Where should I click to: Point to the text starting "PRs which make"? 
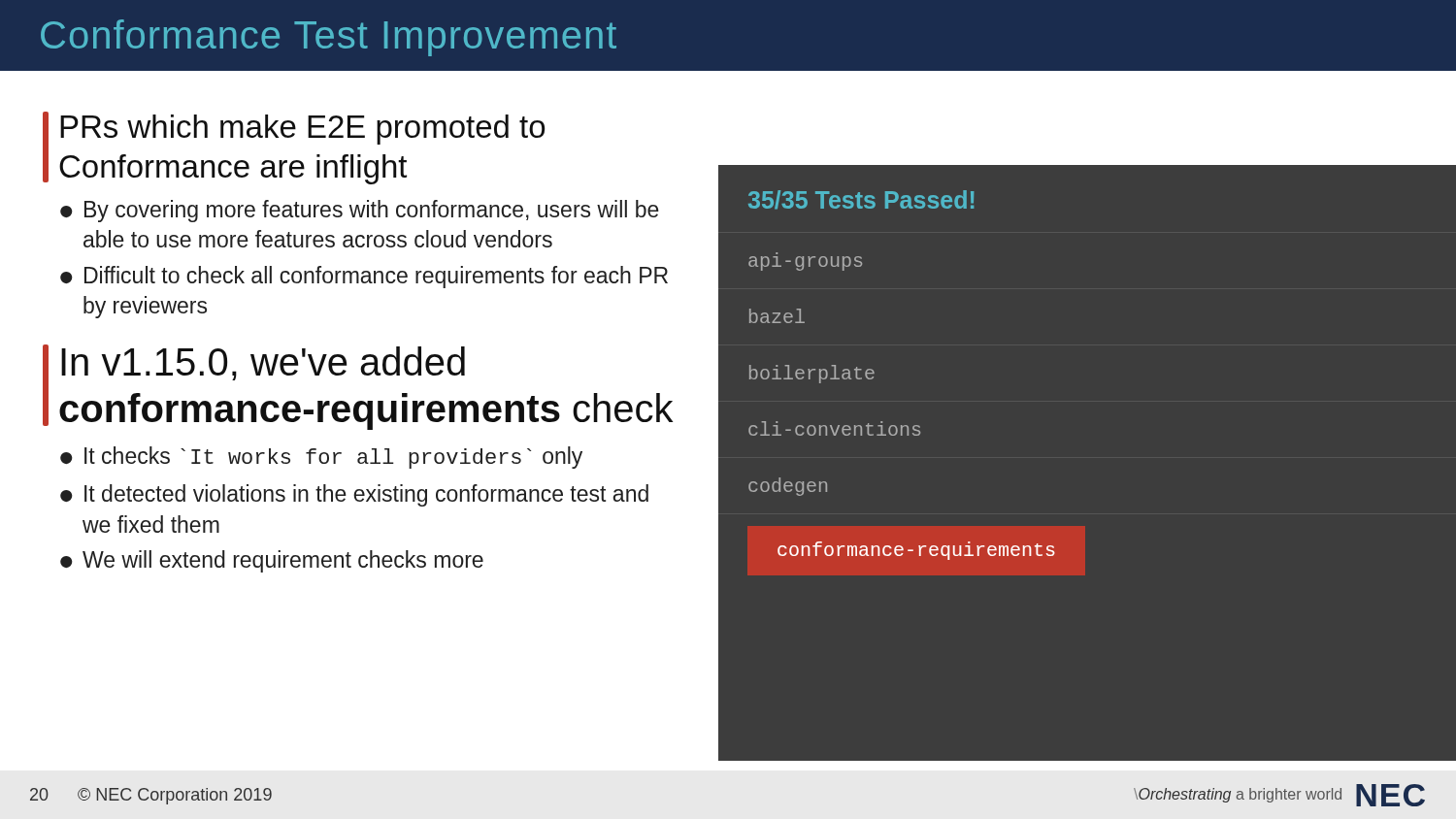pos(294,147)
